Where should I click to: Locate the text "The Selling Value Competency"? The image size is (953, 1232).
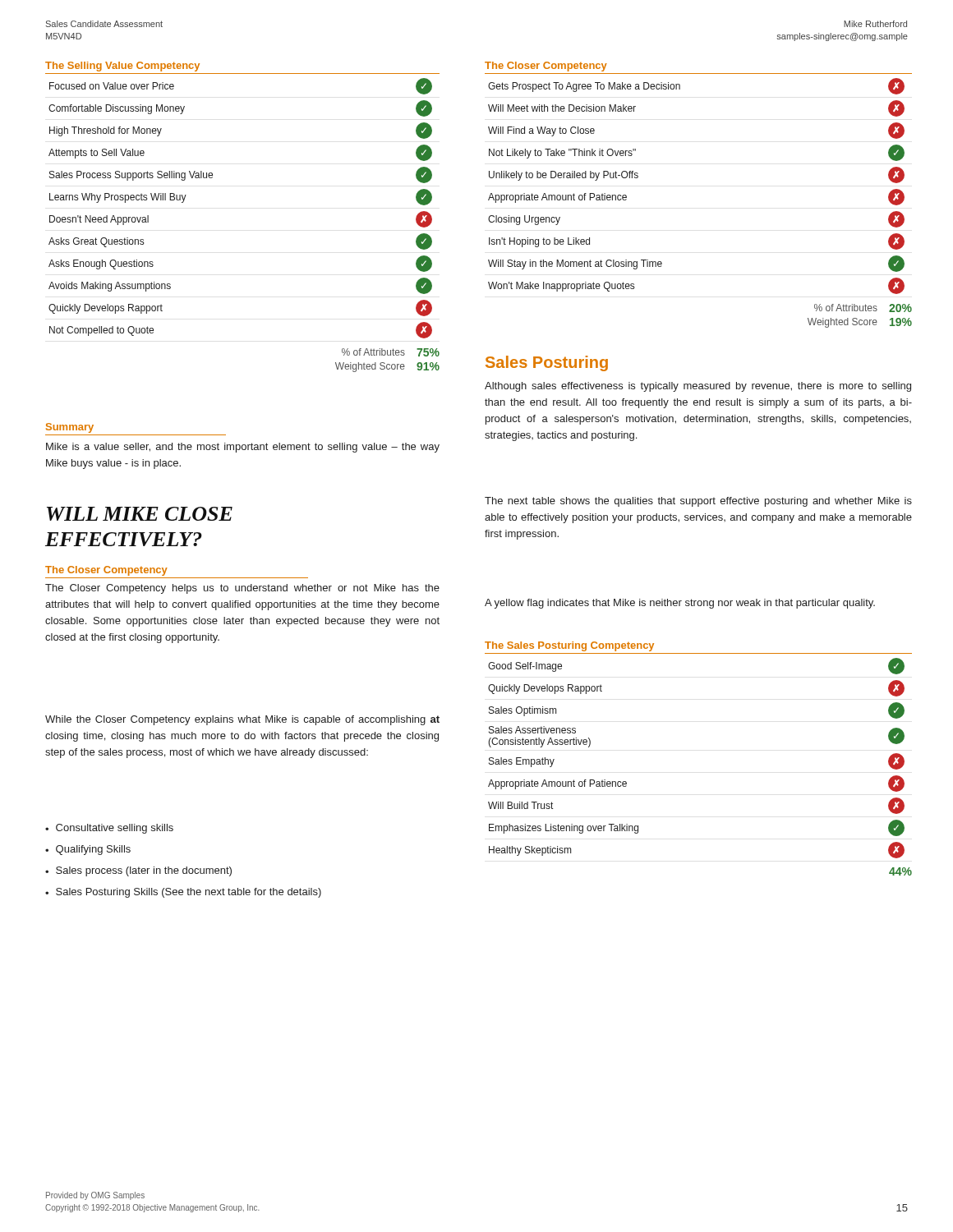click(x=123, y=65)
